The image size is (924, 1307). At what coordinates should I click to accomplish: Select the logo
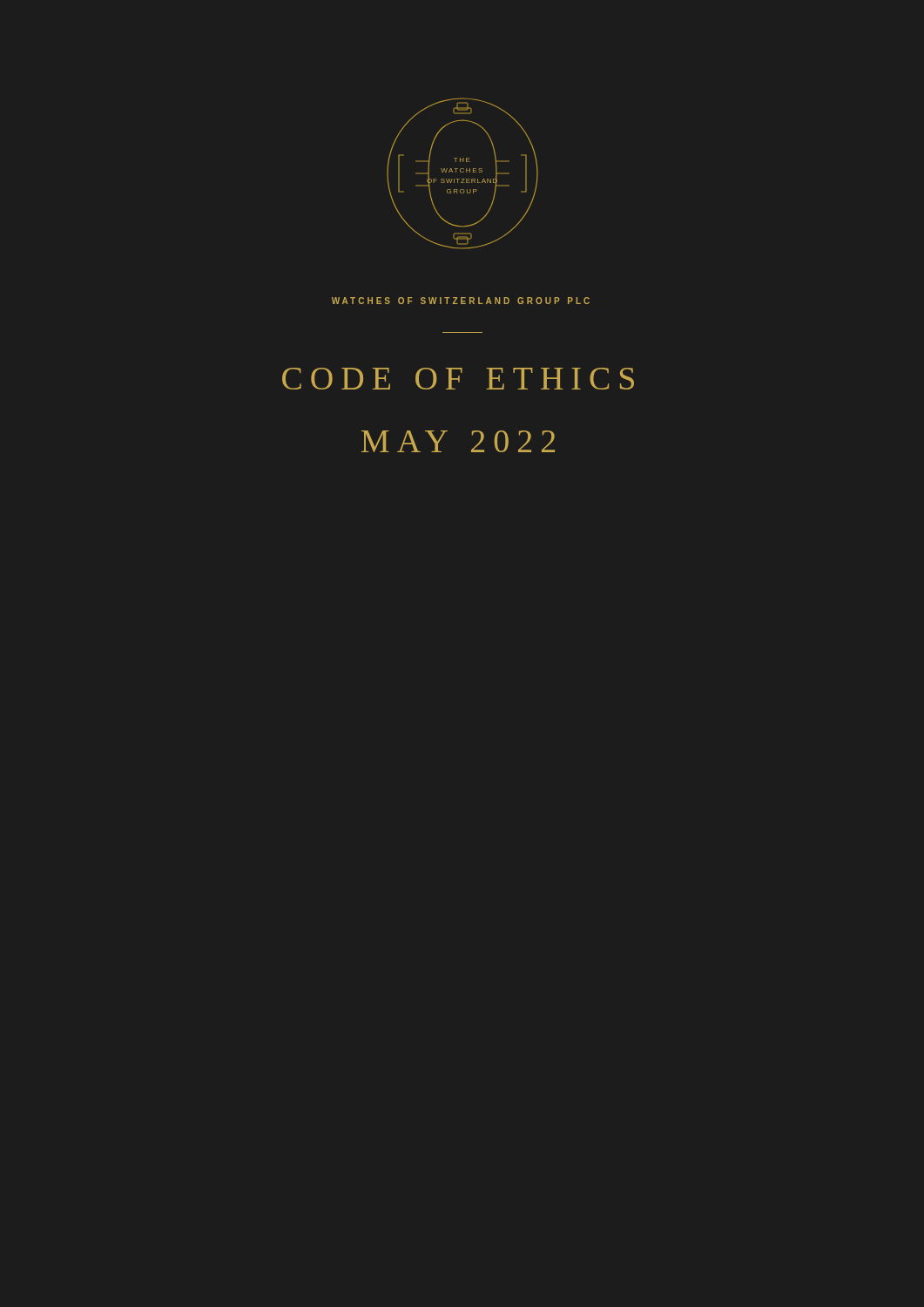[x=462, y=173]
